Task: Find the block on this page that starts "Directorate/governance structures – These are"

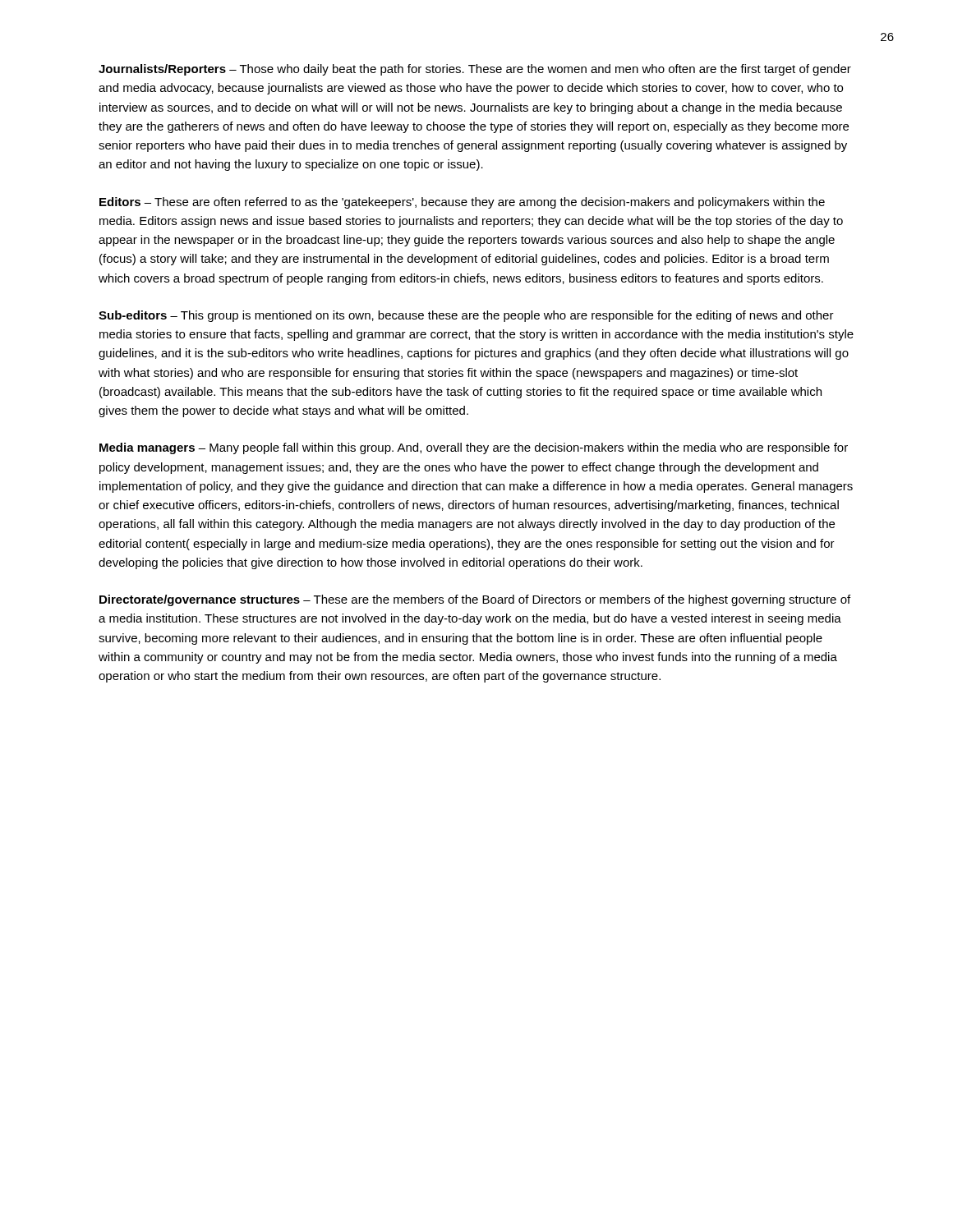Action: 474,637
